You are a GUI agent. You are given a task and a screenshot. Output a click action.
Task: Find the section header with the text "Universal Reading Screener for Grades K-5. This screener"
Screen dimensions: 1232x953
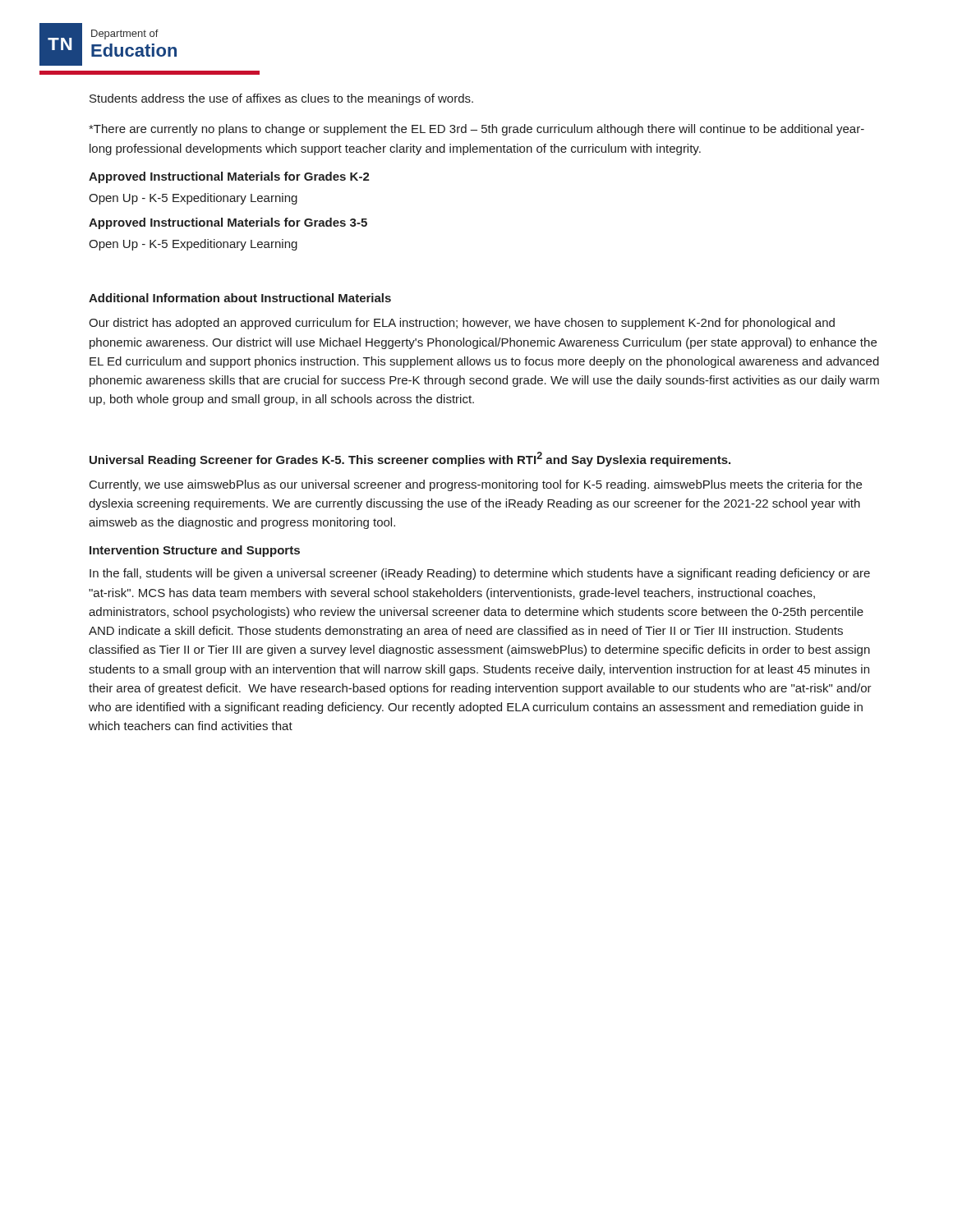click(410, 458)
